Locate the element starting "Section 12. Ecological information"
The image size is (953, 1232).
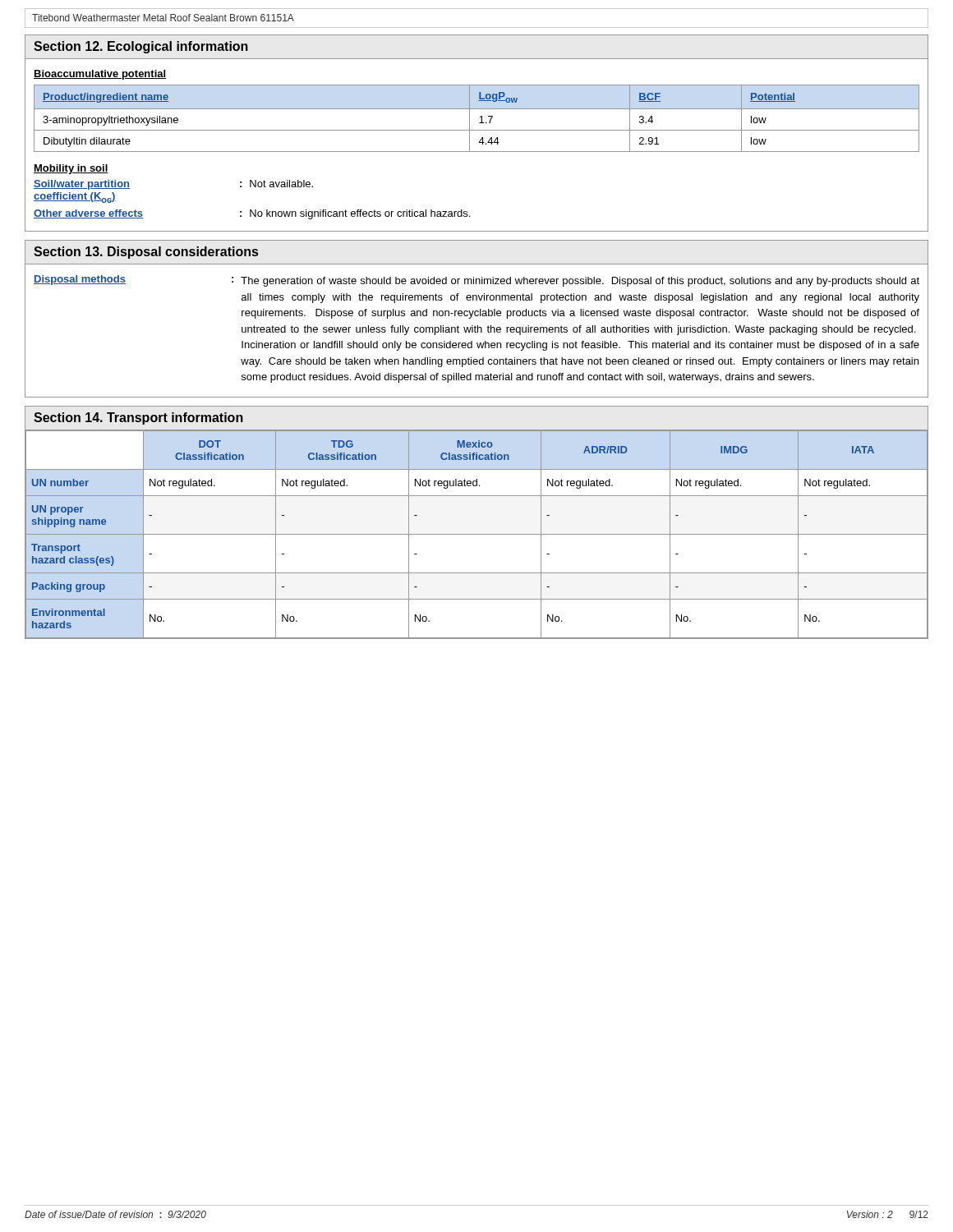(x=141, y=46)
